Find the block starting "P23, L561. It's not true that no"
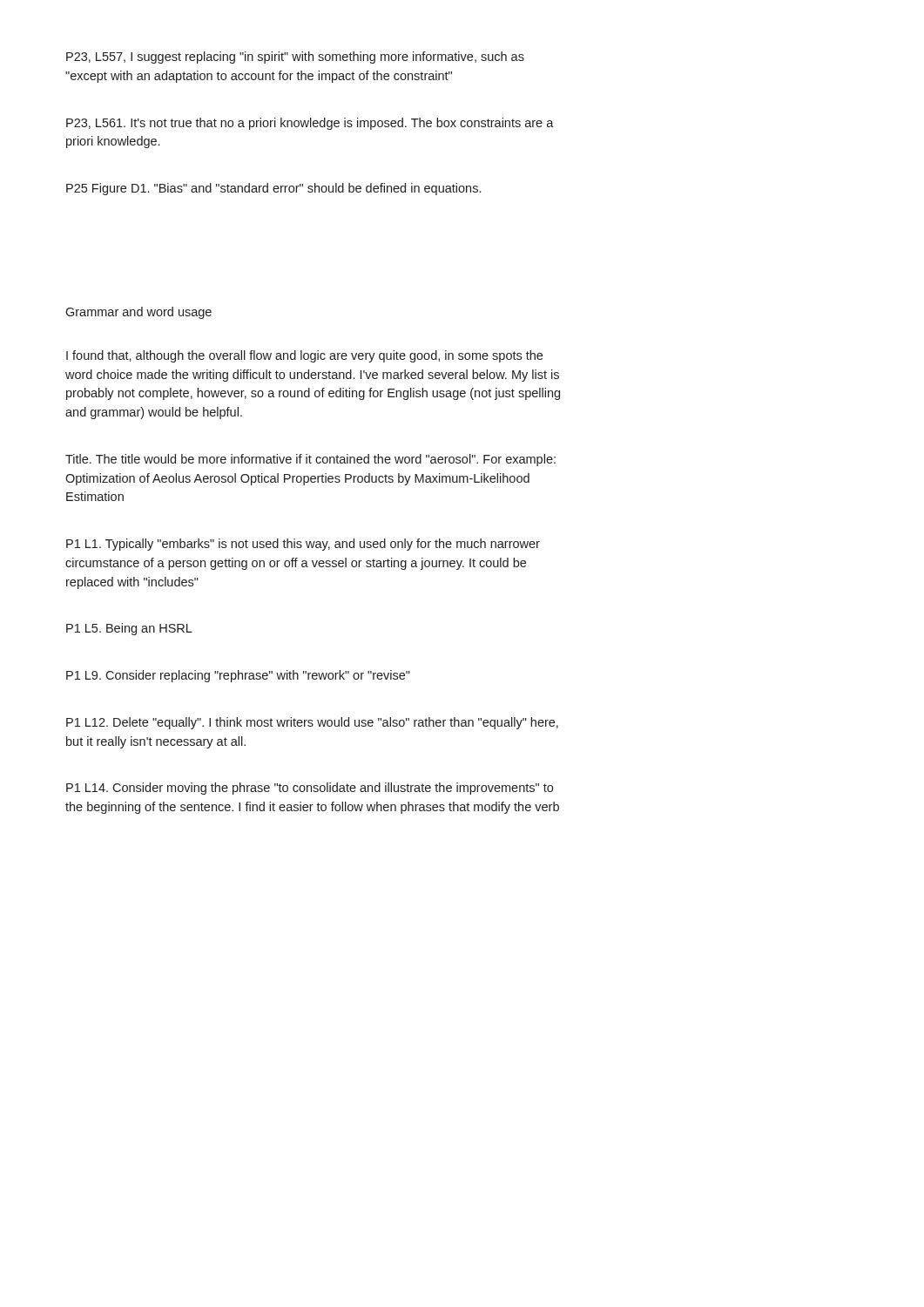This screenshot has width=924, height=1307. (x=309, y=132)
